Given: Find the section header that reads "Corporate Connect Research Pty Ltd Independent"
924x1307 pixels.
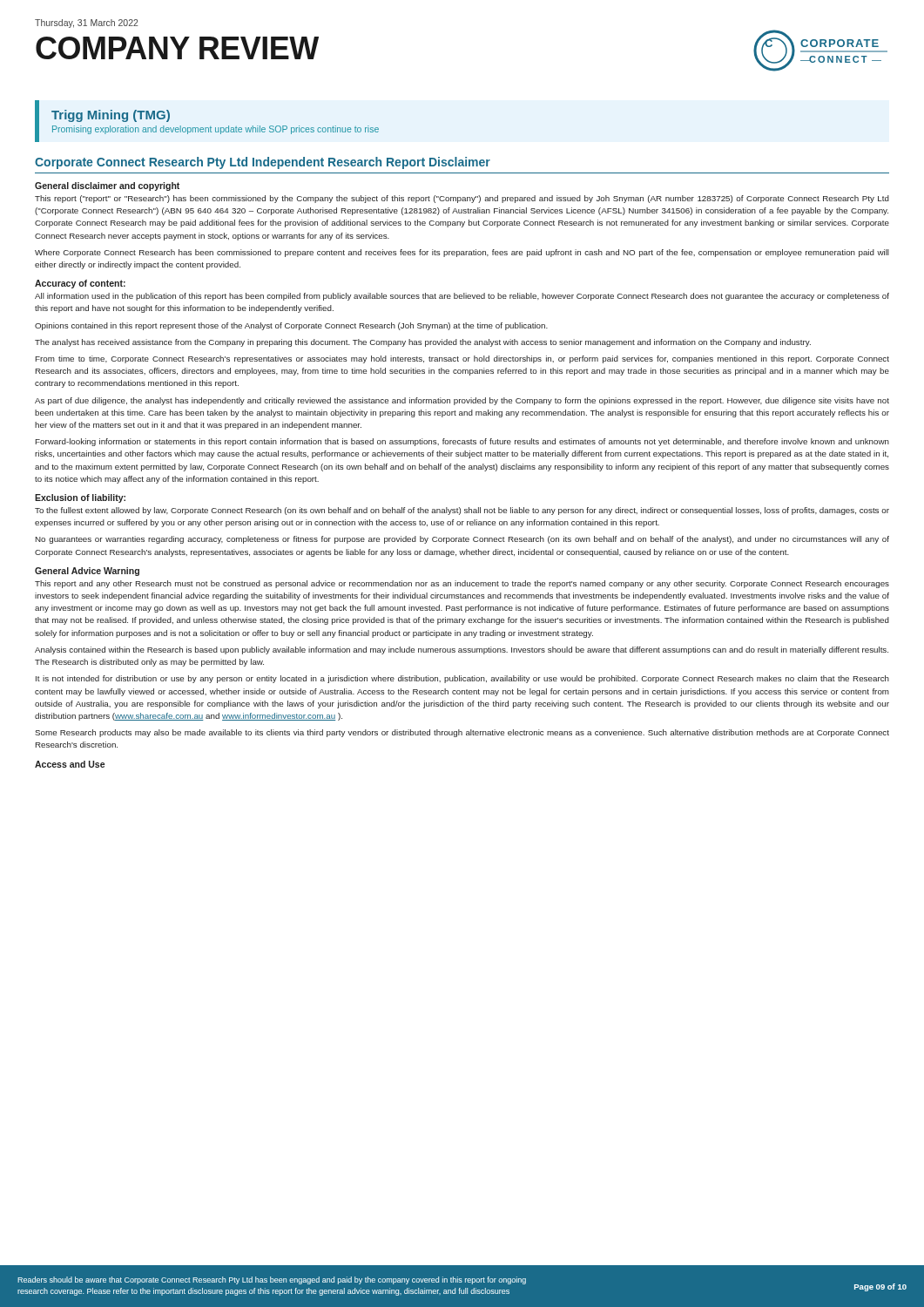Looking at the screenshot, I should (x=263, y=162).
